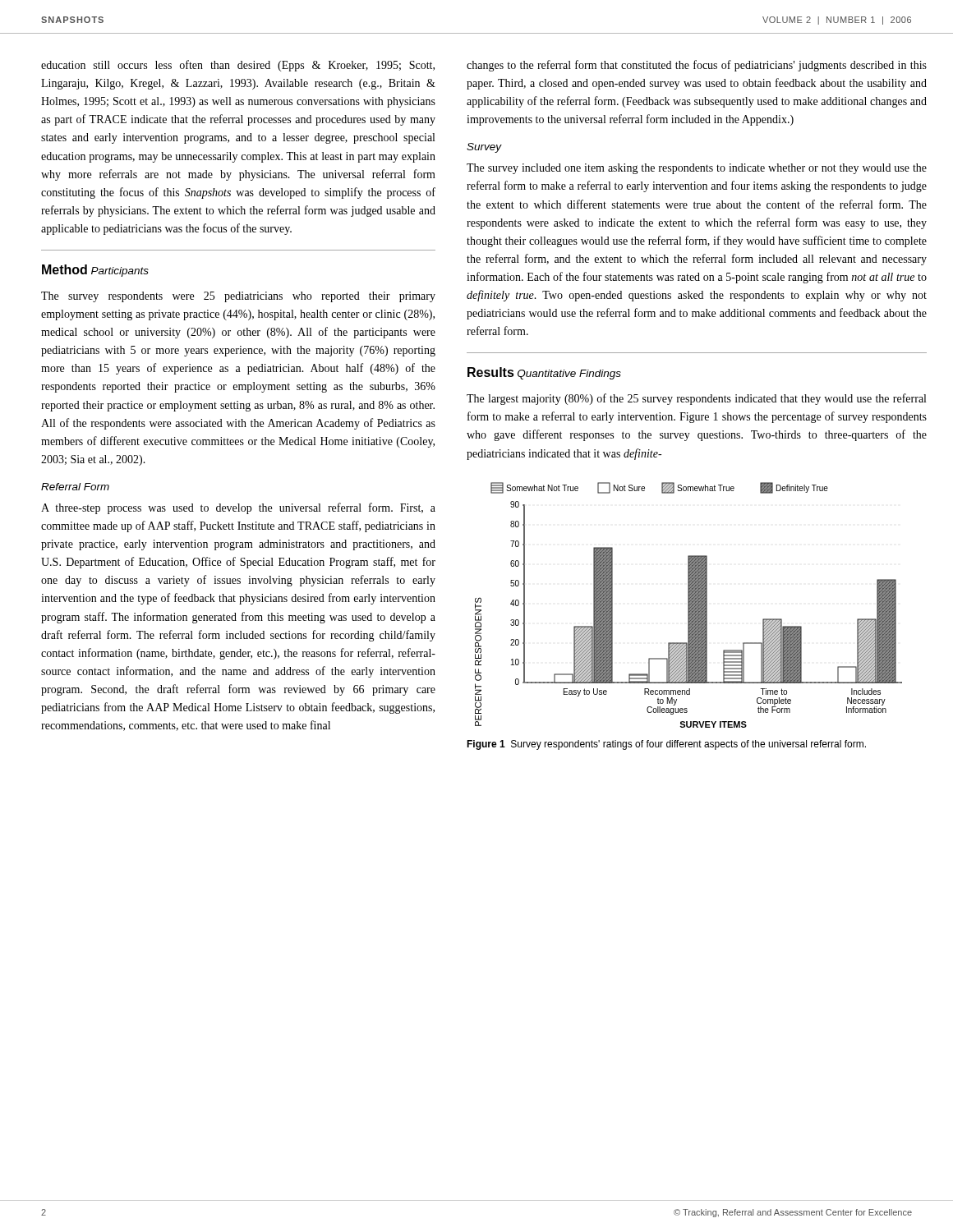Locate the region starting "The largest majority (80%) of the 25 survey"

point(697,427)
